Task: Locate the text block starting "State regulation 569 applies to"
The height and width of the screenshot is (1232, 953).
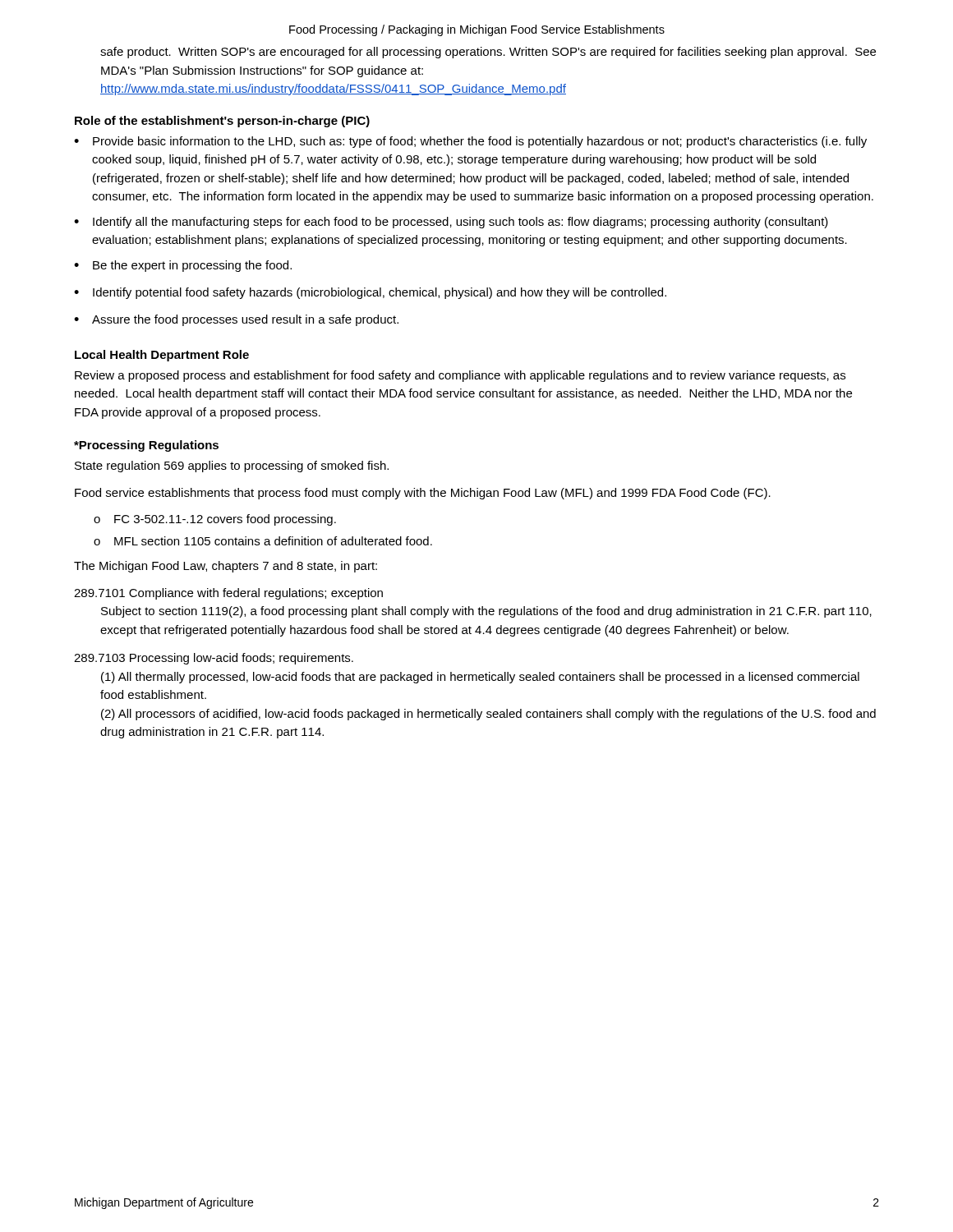Action: (x=232, y=465)
